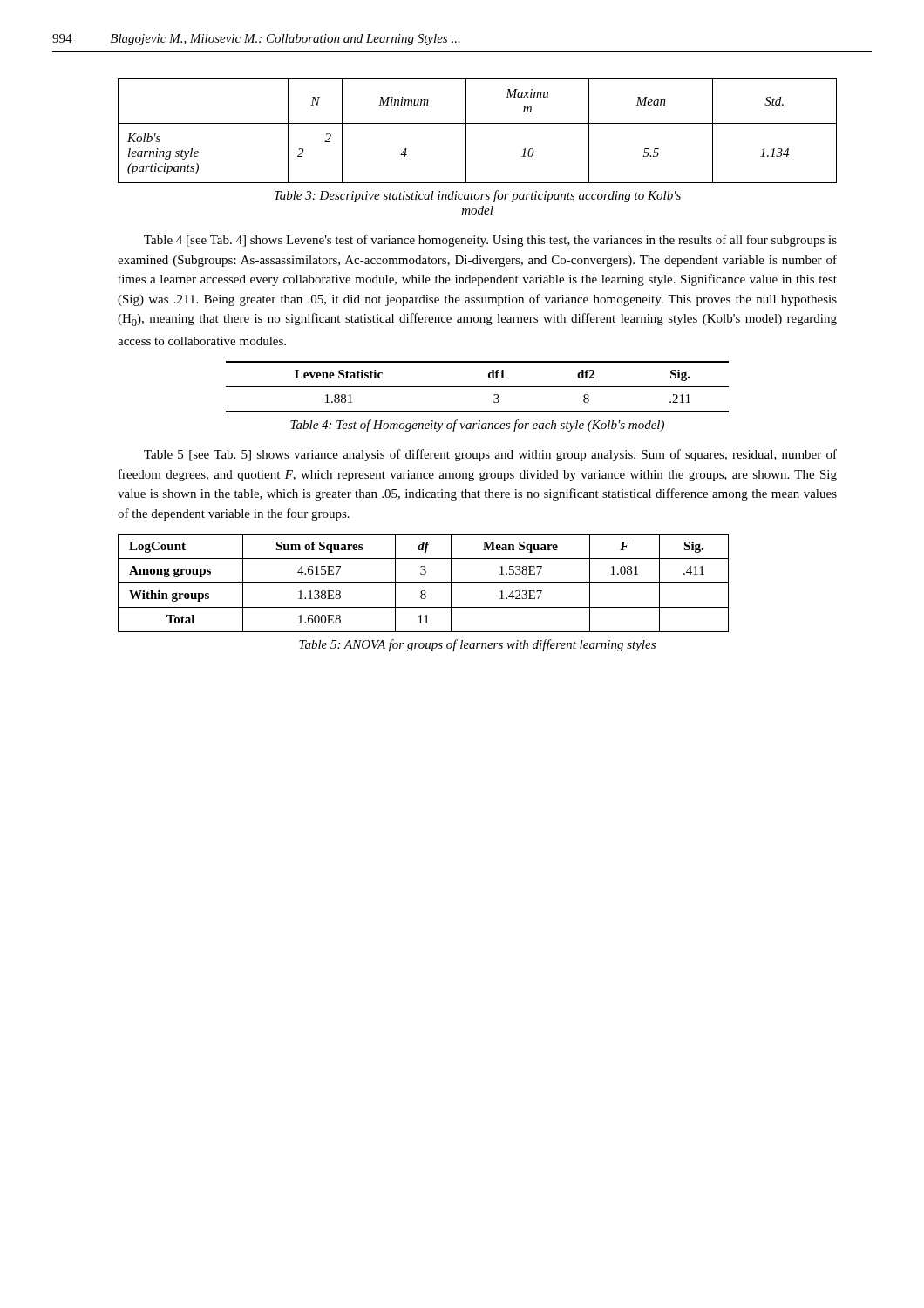Select the caption that says "Table 4: Test of Homogeneity of"
The image size is (924, 1308).
[x=477, y=425]
